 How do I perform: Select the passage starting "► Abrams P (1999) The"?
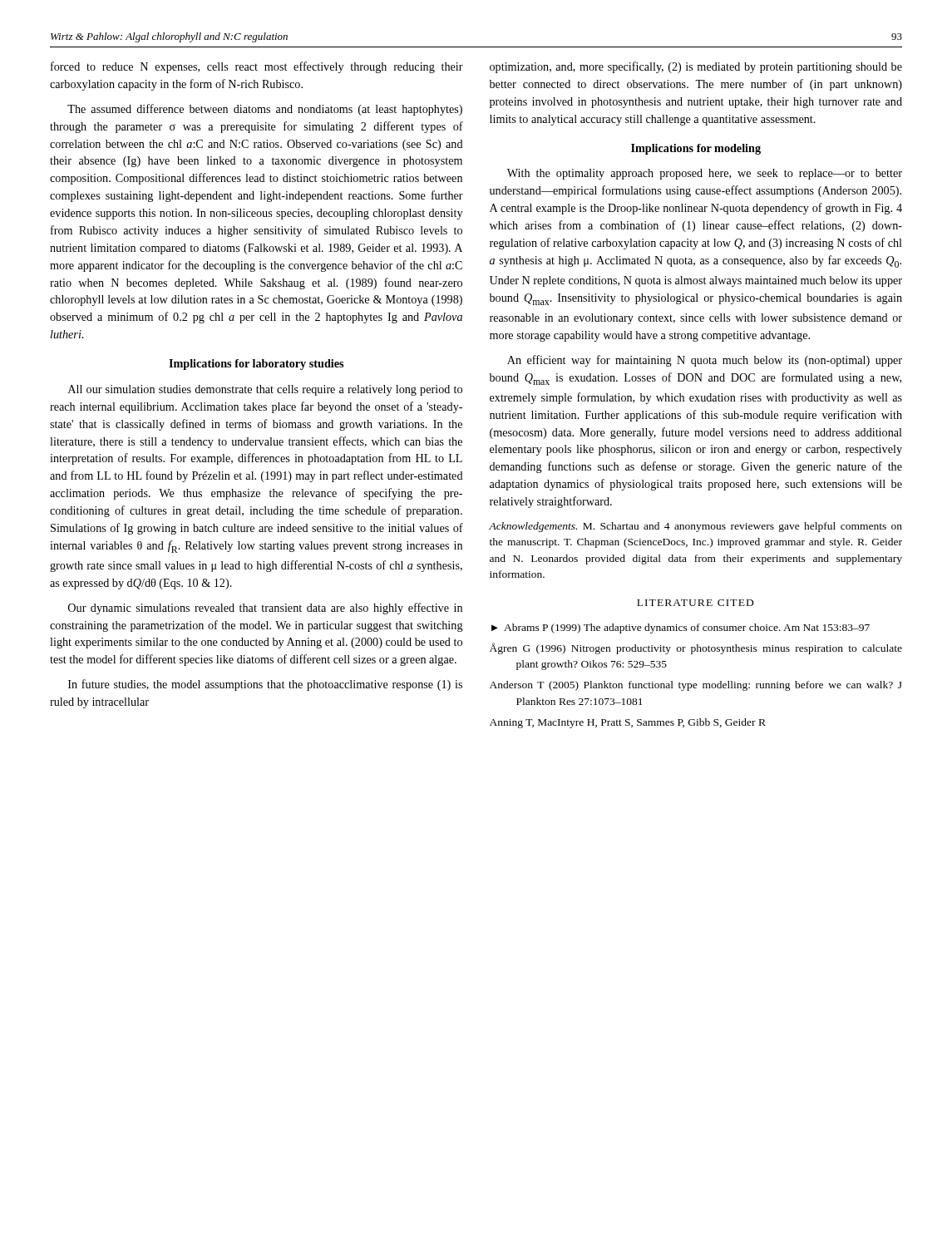tap(696, 627)
